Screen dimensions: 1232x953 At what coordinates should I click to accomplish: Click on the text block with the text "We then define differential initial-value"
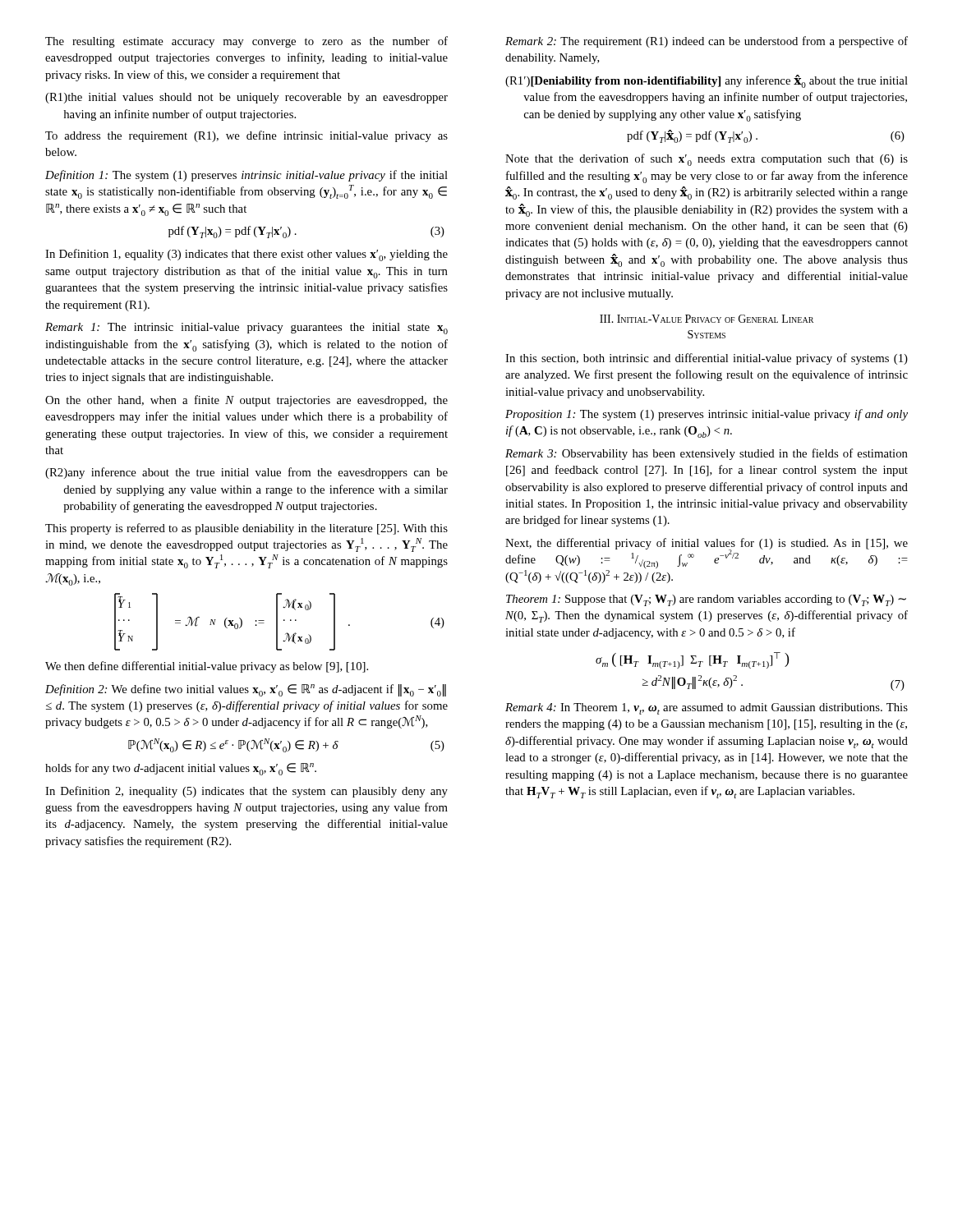(x=246, y=666)
